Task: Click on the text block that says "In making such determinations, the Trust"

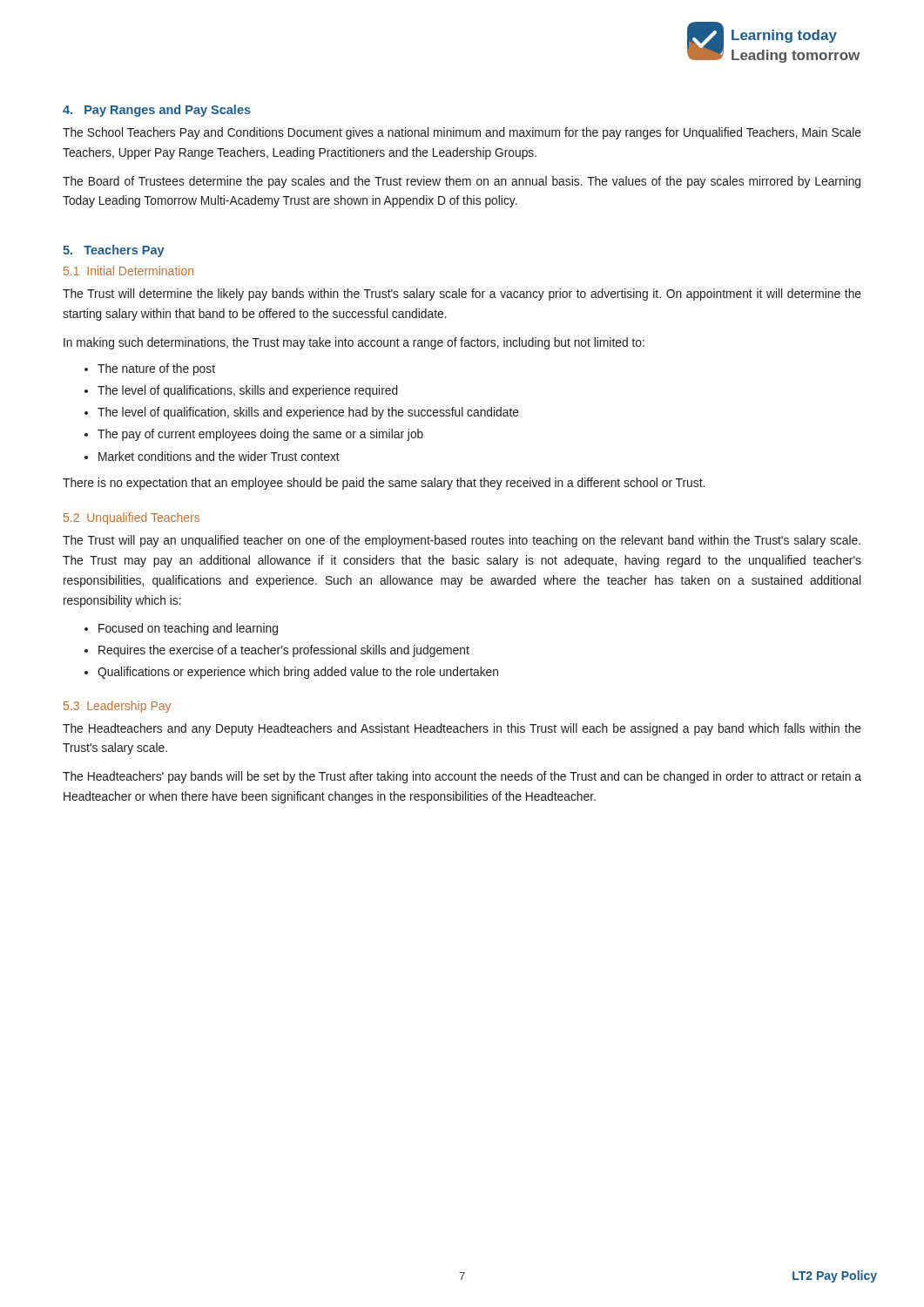Action: click(x=354, y=342)
